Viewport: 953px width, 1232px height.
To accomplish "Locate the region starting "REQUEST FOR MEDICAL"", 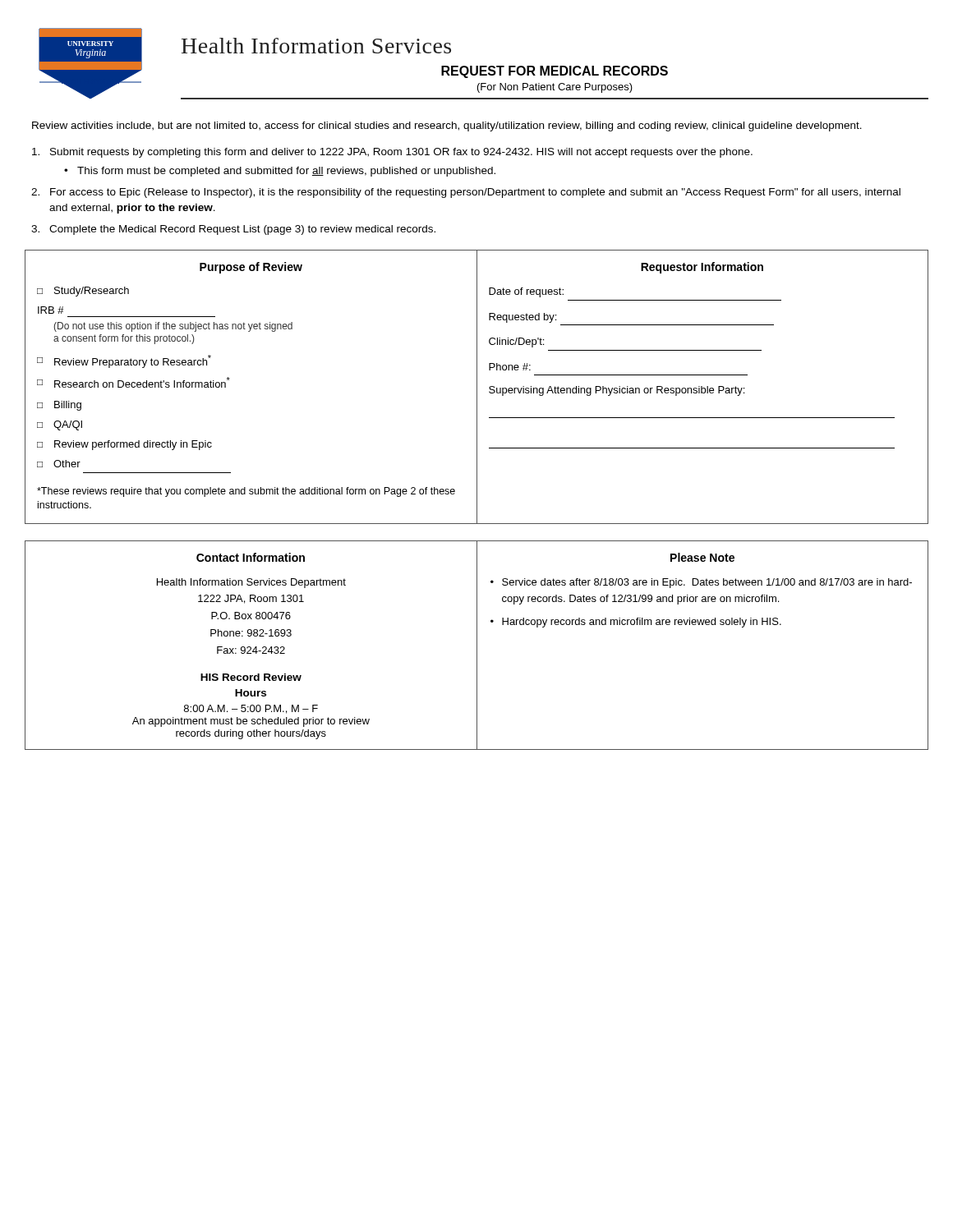I will (x=555, y=71).
